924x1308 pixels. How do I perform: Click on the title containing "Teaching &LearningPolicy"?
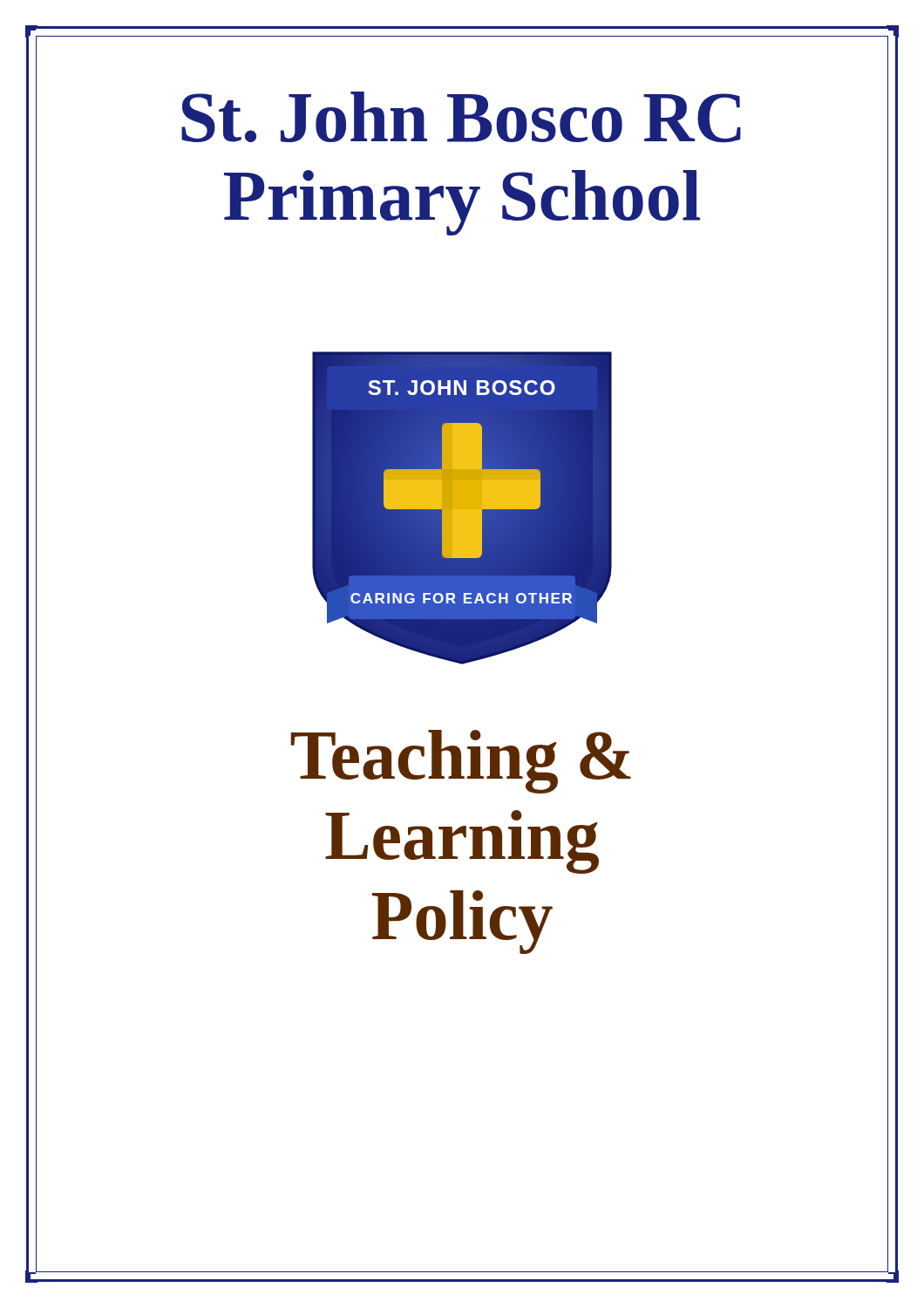tap(462, 835)
